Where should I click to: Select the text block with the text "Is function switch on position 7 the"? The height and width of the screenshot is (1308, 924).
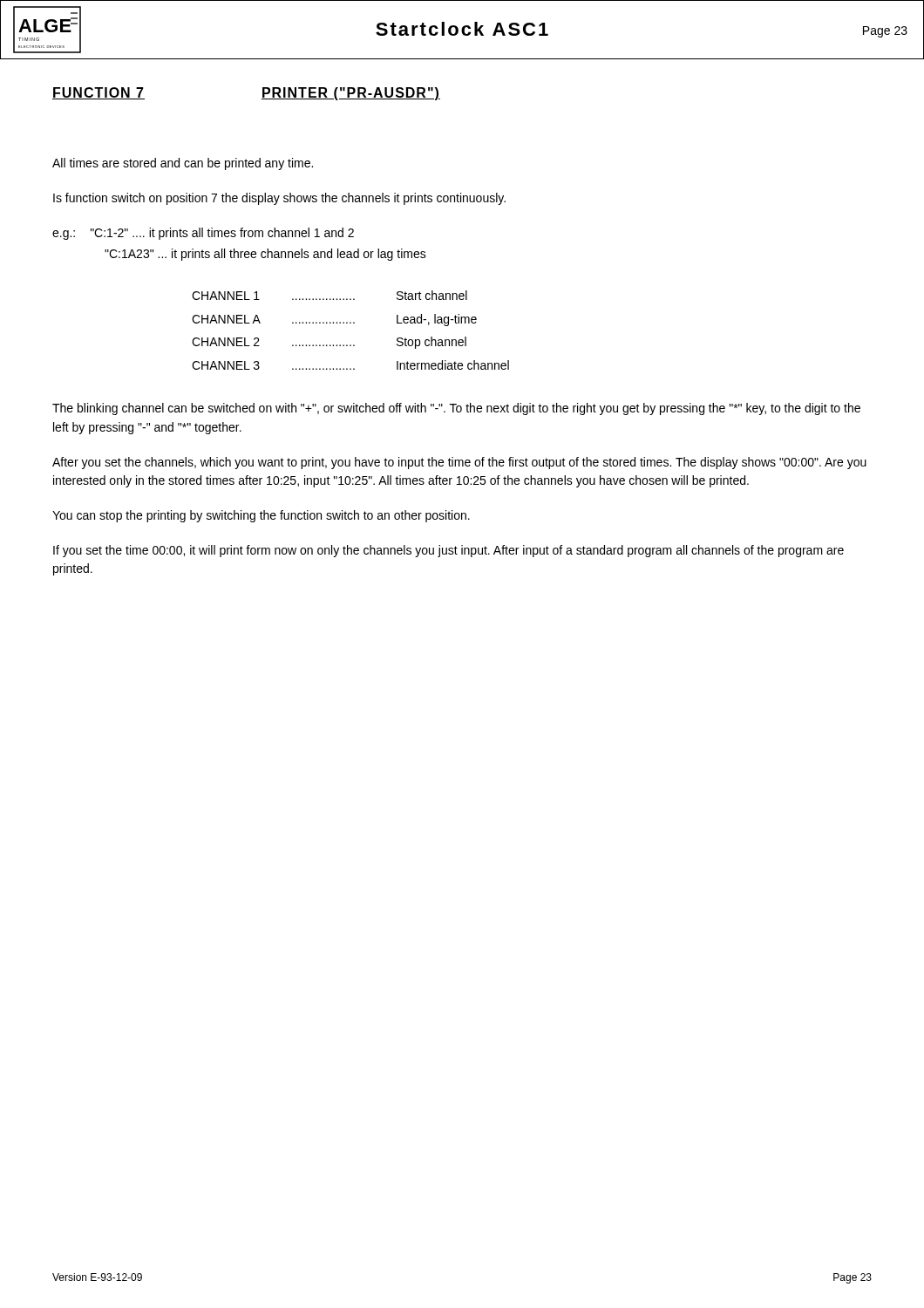(x=279, y=198)
